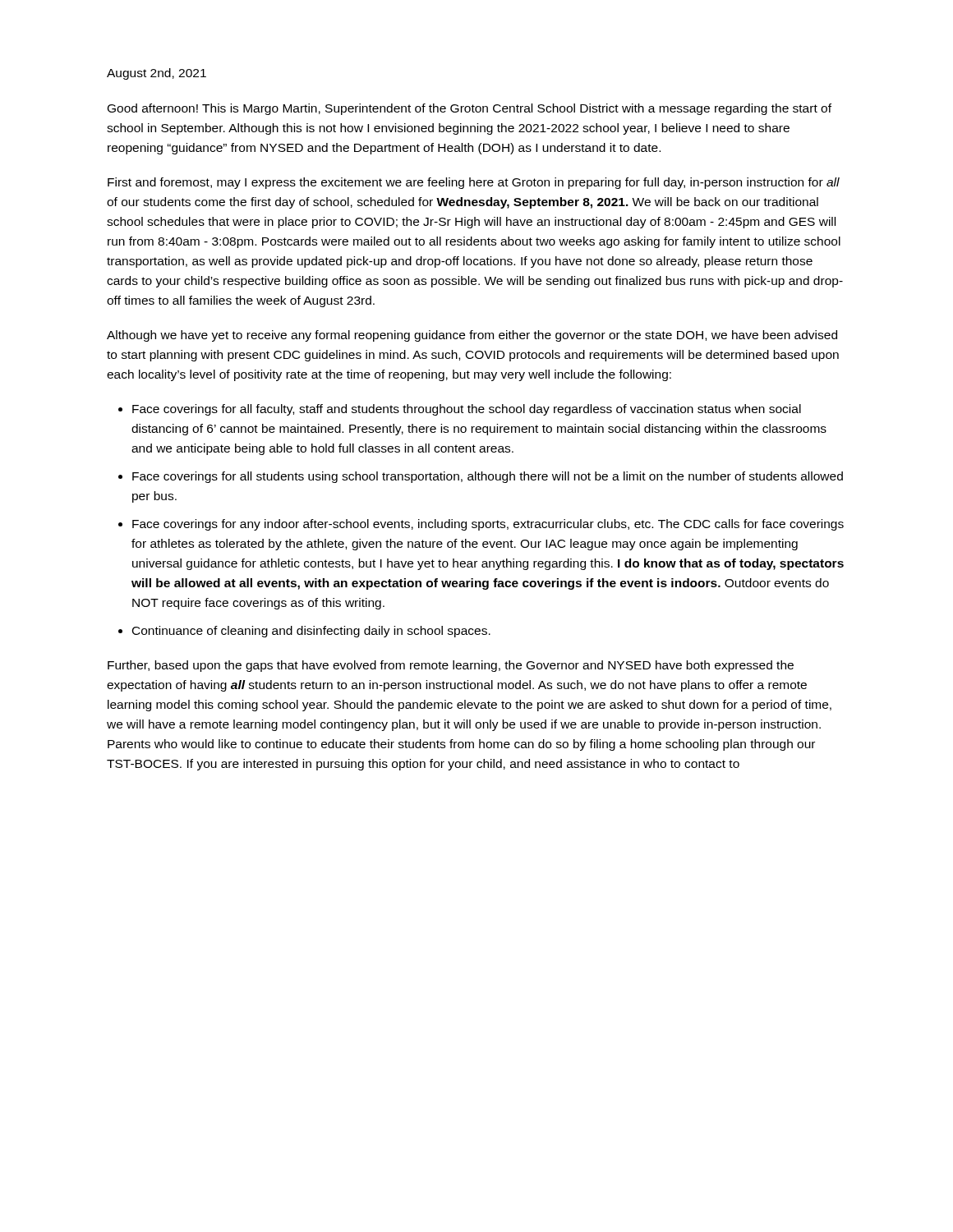
Task: Where is the passage that starts "First and foremost,"?
Action: [x=475, y=241]
